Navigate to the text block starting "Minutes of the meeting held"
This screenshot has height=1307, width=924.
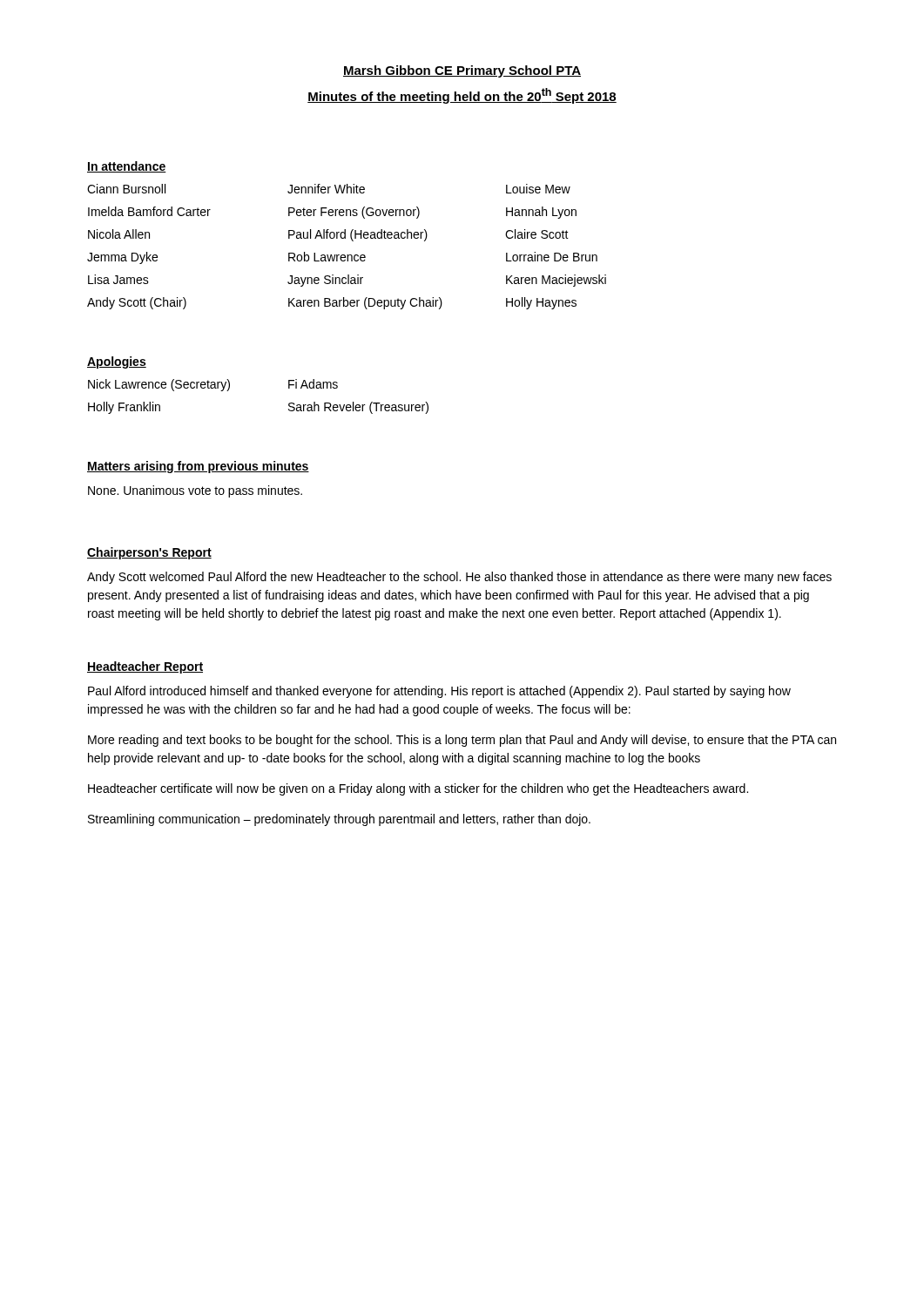(x=462, y=95)
